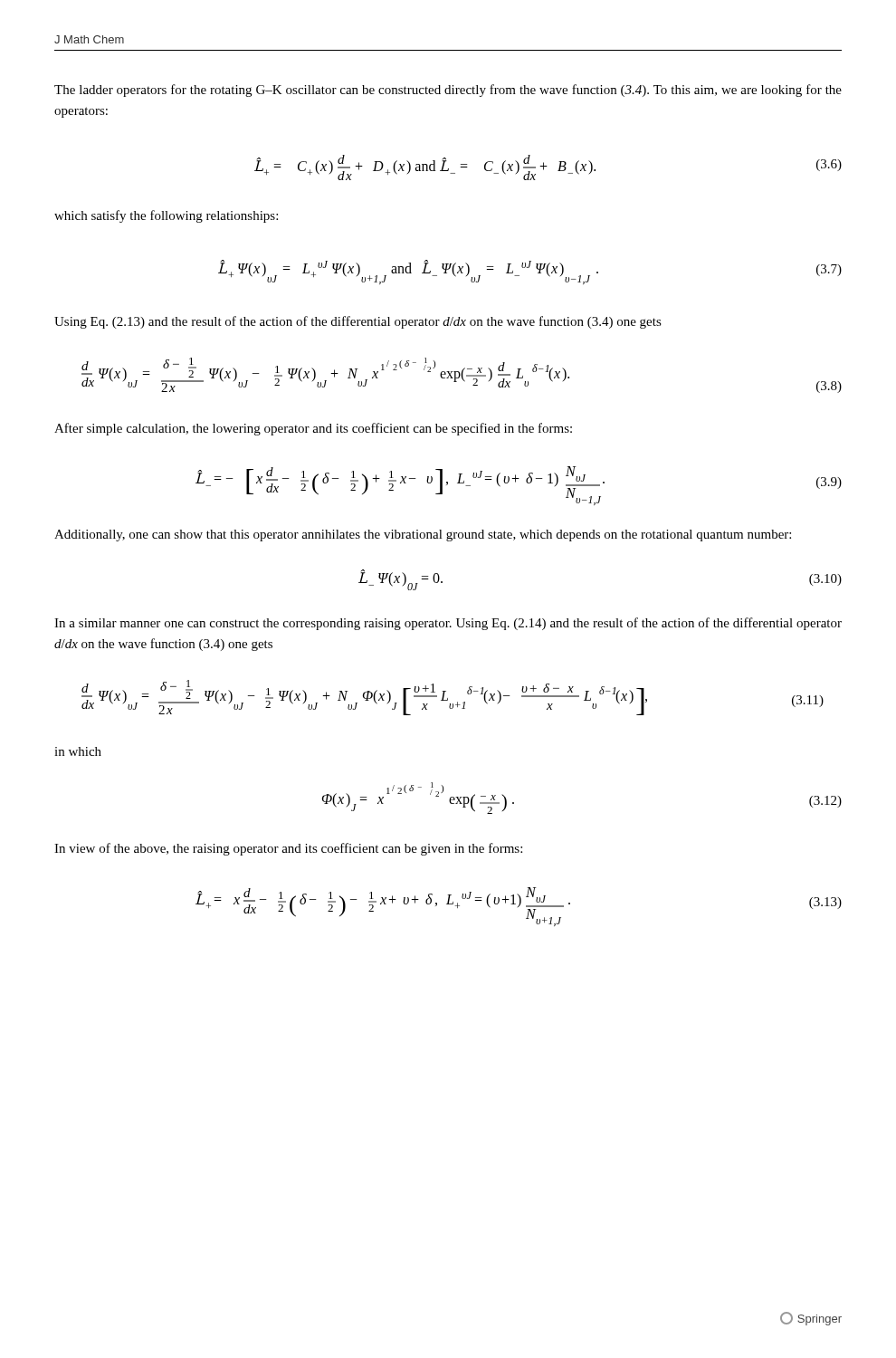Image resolution: width=896 pixels, height=1358 pixels.
Task: Where is the formula that starts "Φ ( x ) J = x 1"?
Action: coord(473,798)
